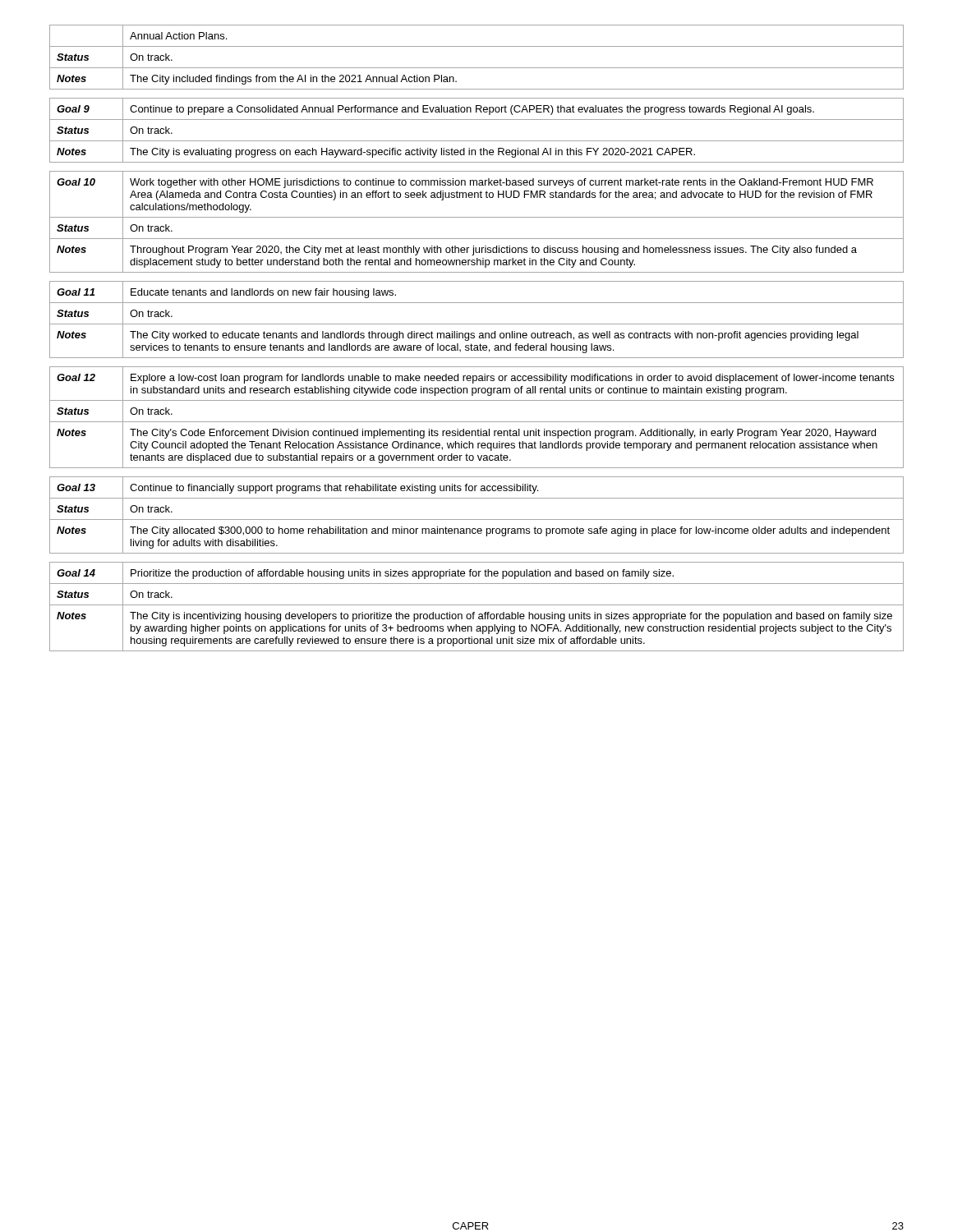Find the table that mentions "The City included"
This screenshot has height=1232, width=953.
[x=476, y=57]
